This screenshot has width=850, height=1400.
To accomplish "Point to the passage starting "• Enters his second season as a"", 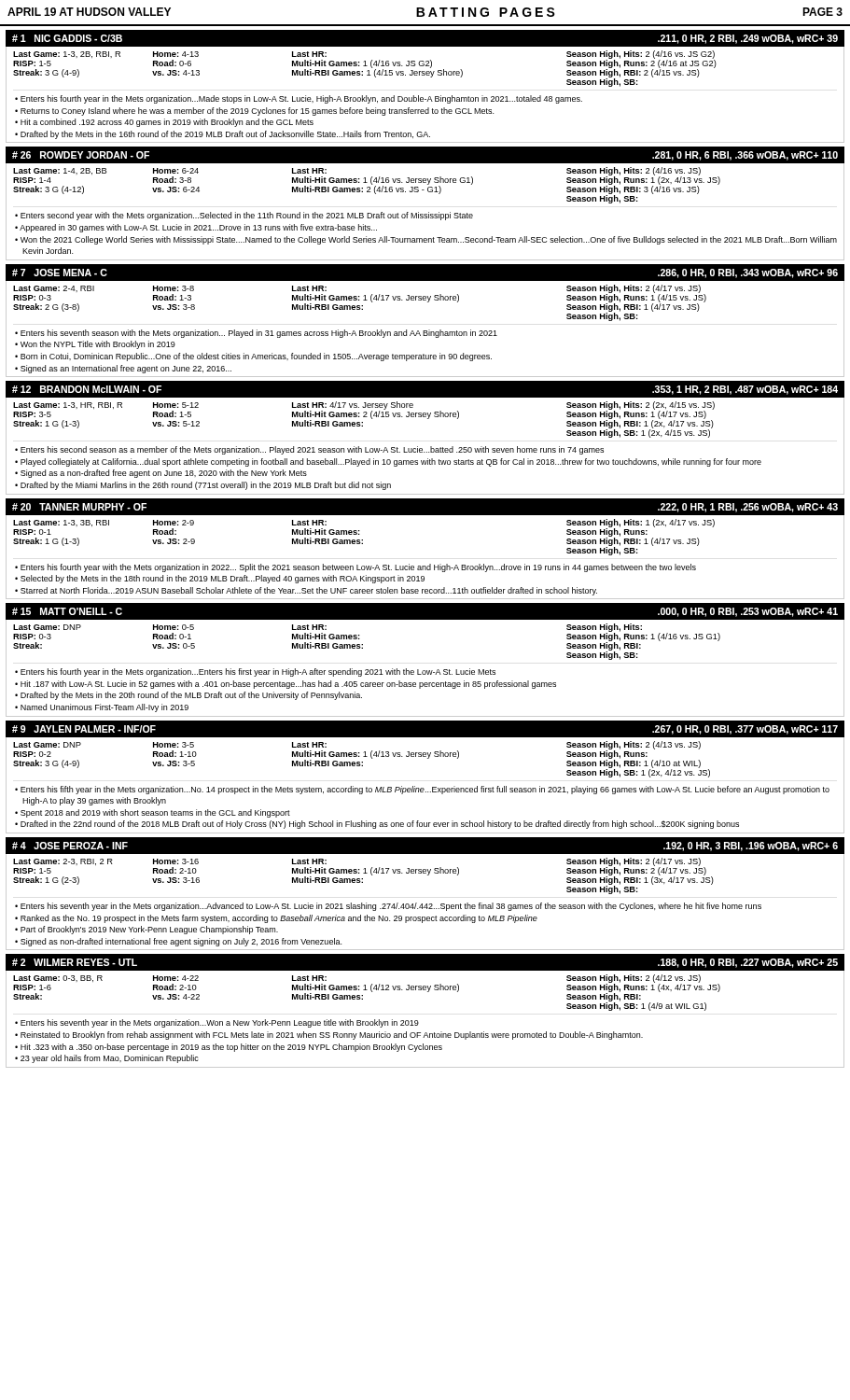I will (425, 468).
